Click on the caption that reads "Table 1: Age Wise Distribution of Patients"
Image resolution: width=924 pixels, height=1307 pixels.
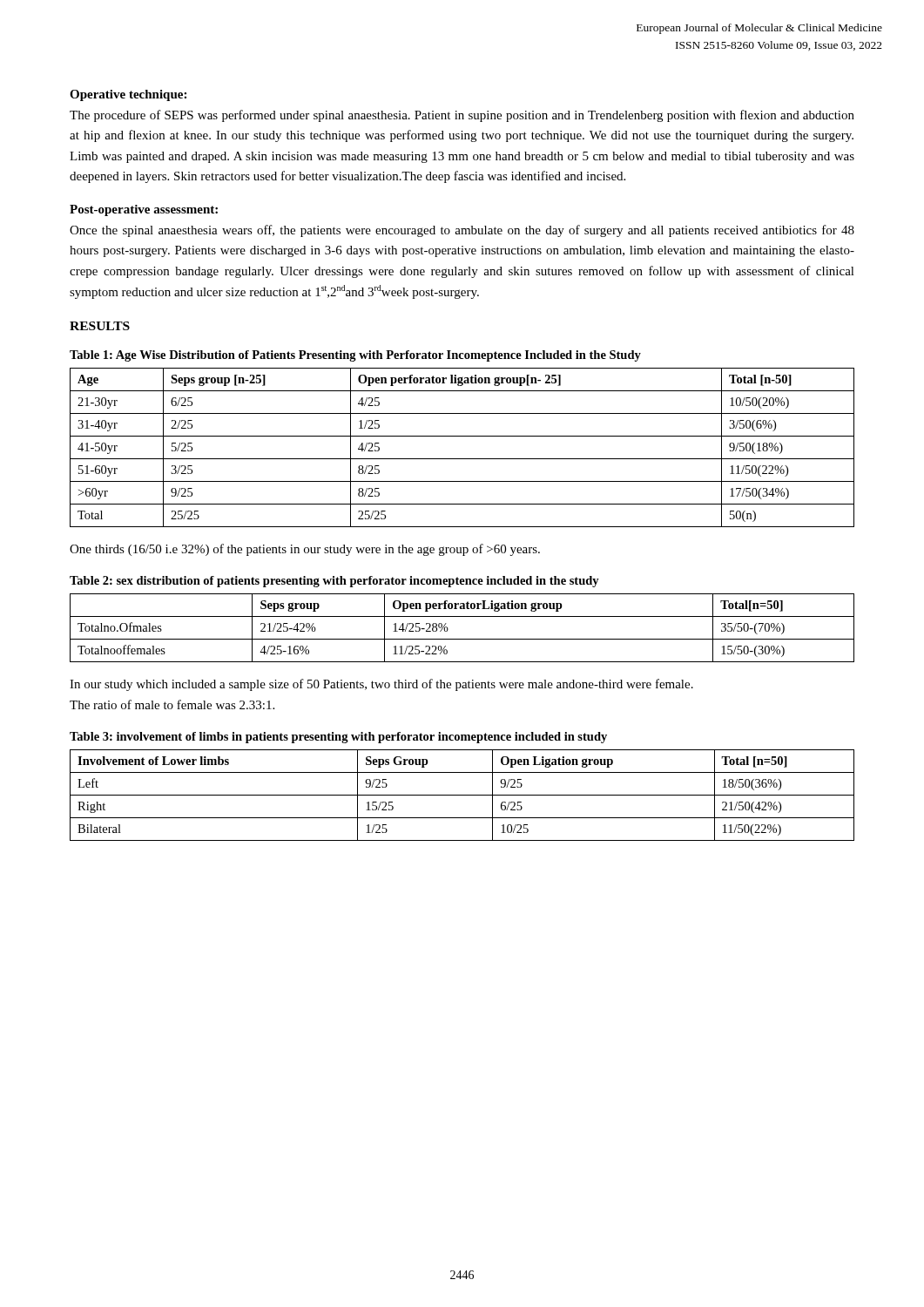tap(355, 355)
